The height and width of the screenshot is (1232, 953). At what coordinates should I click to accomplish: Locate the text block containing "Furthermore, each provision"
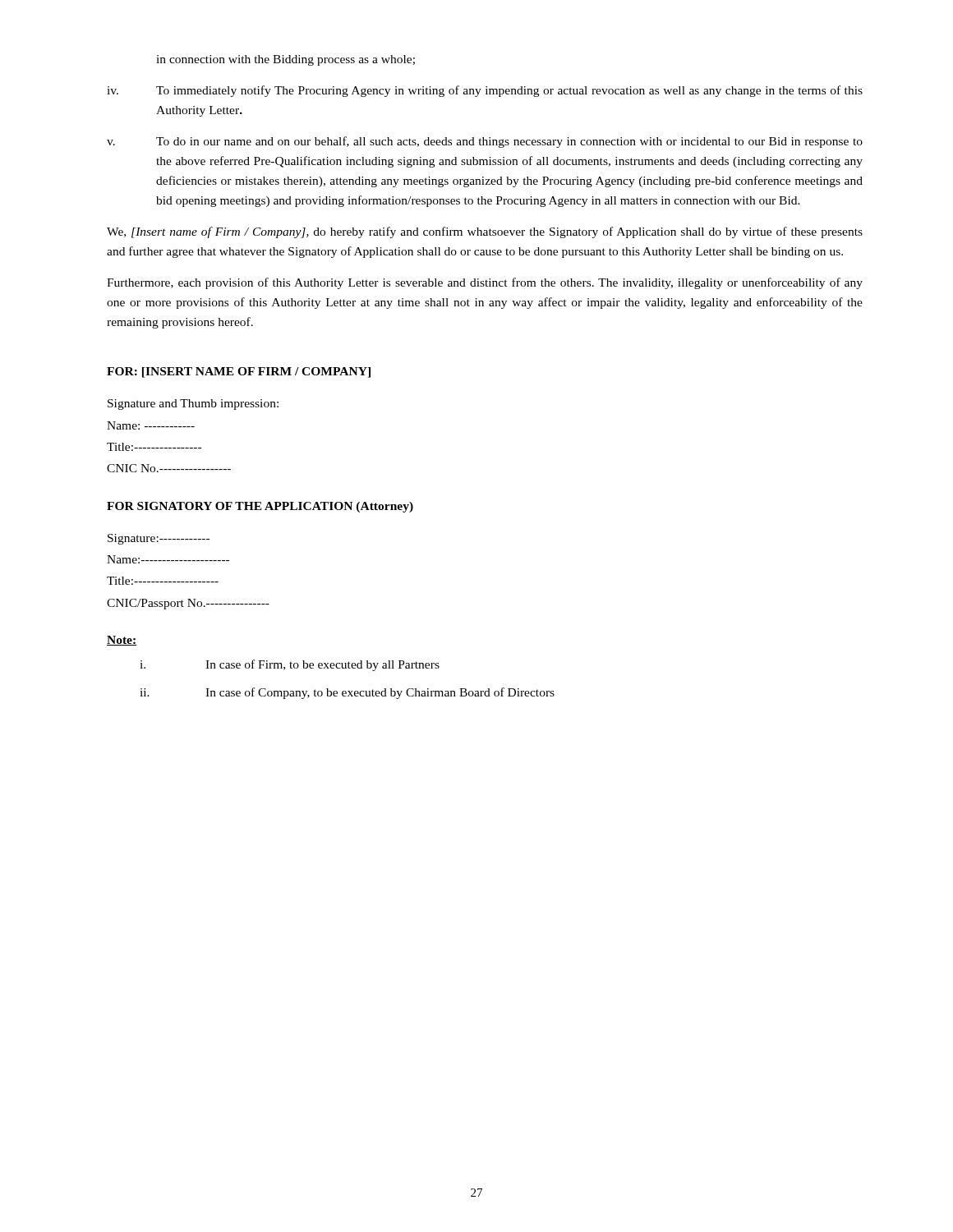(x=485, y=302)
